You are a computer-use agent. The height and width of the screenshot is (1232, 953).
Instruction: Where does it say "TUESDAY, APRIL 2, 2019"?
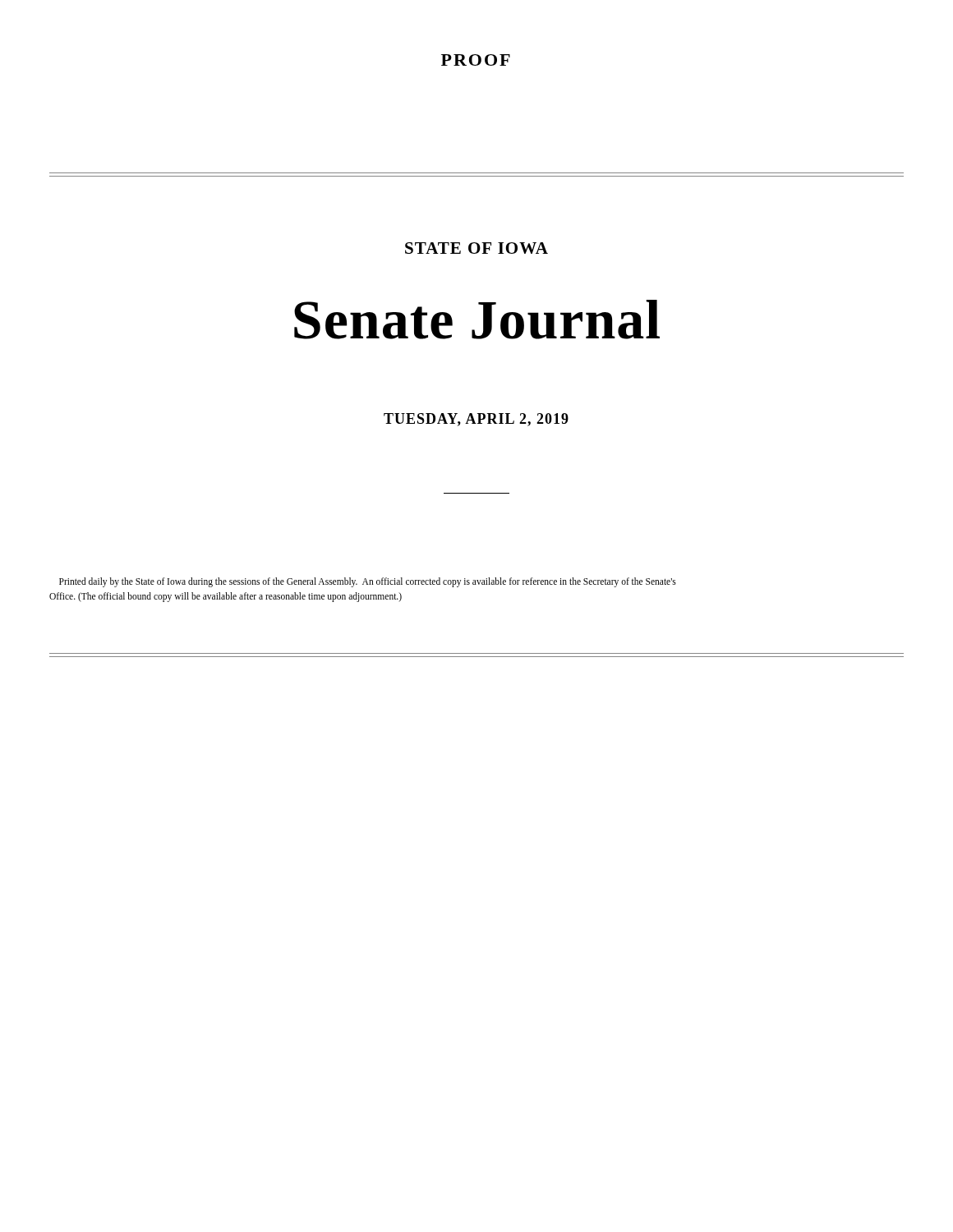(x=476, y=419)
